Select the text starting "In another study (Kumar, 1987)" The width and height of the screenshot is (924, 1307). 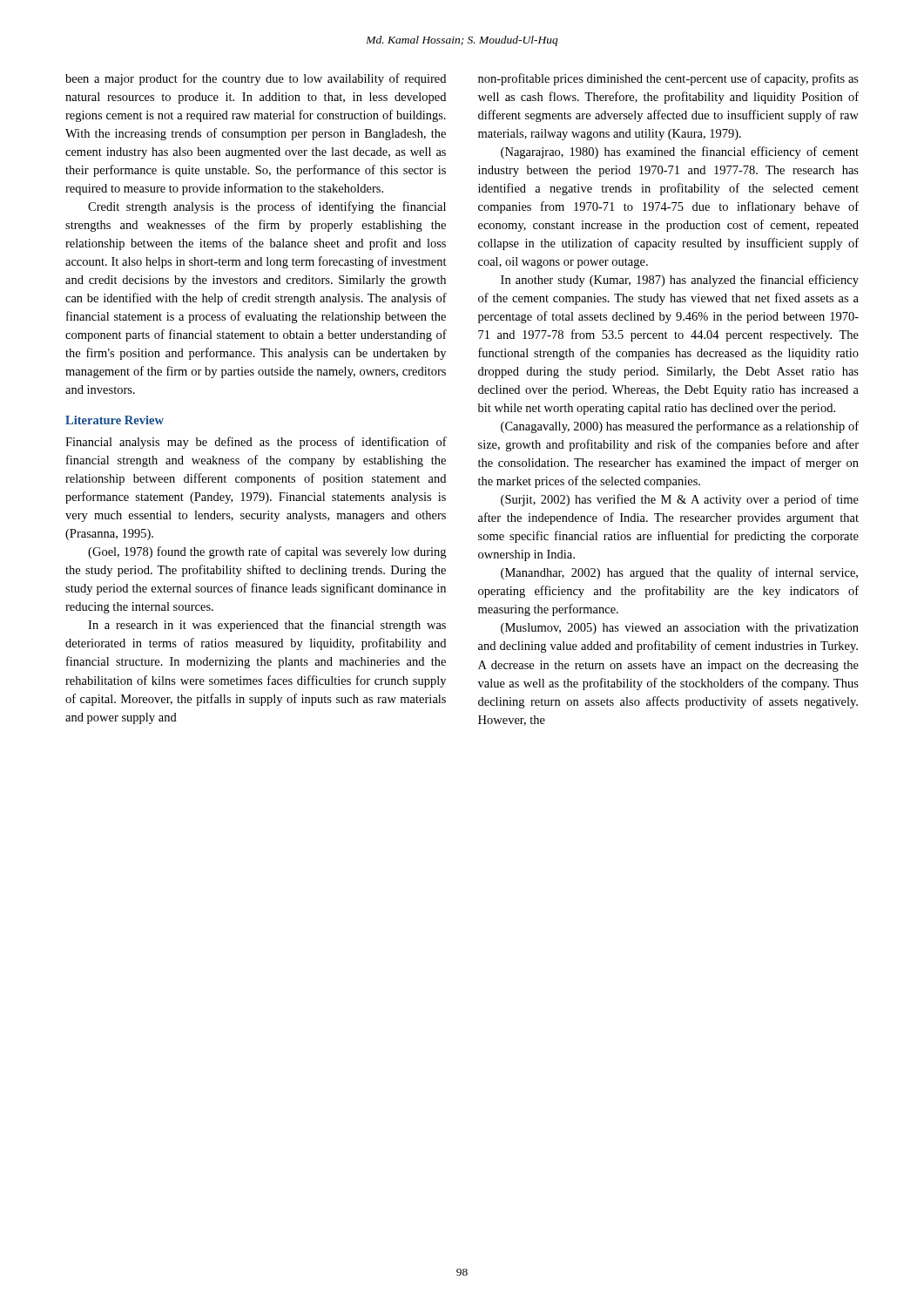pyautogui.click(x=668, y=344)
